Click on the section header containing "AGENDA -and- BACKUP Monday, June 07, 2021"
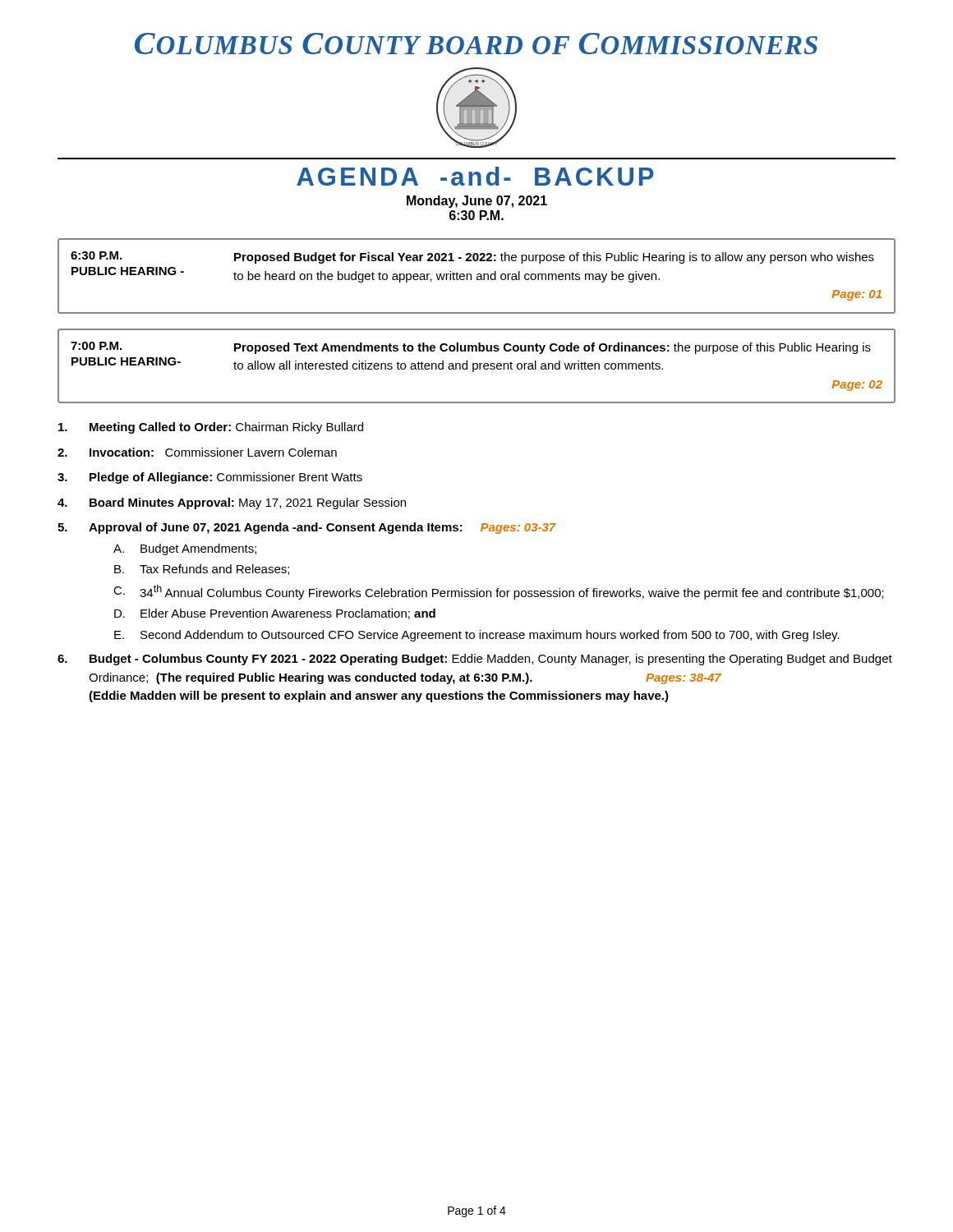This screenshot has height=1232, width=953. (x=476, y=193)
